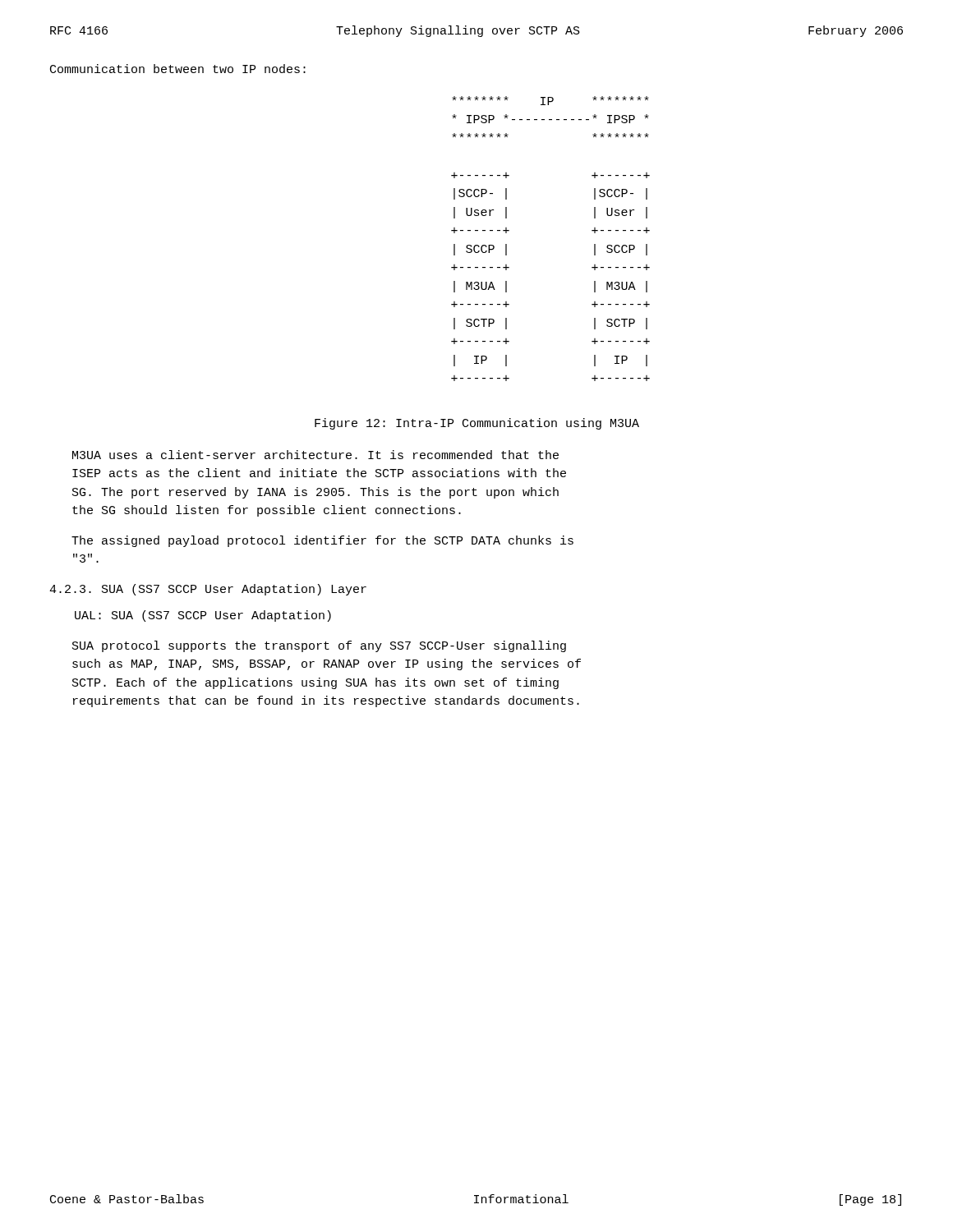Locate the region starting "UAL: SUA (SS7 SCCP User Adaptation)"
Viewport: 953px width, 1232px height.
coord(203,616)
